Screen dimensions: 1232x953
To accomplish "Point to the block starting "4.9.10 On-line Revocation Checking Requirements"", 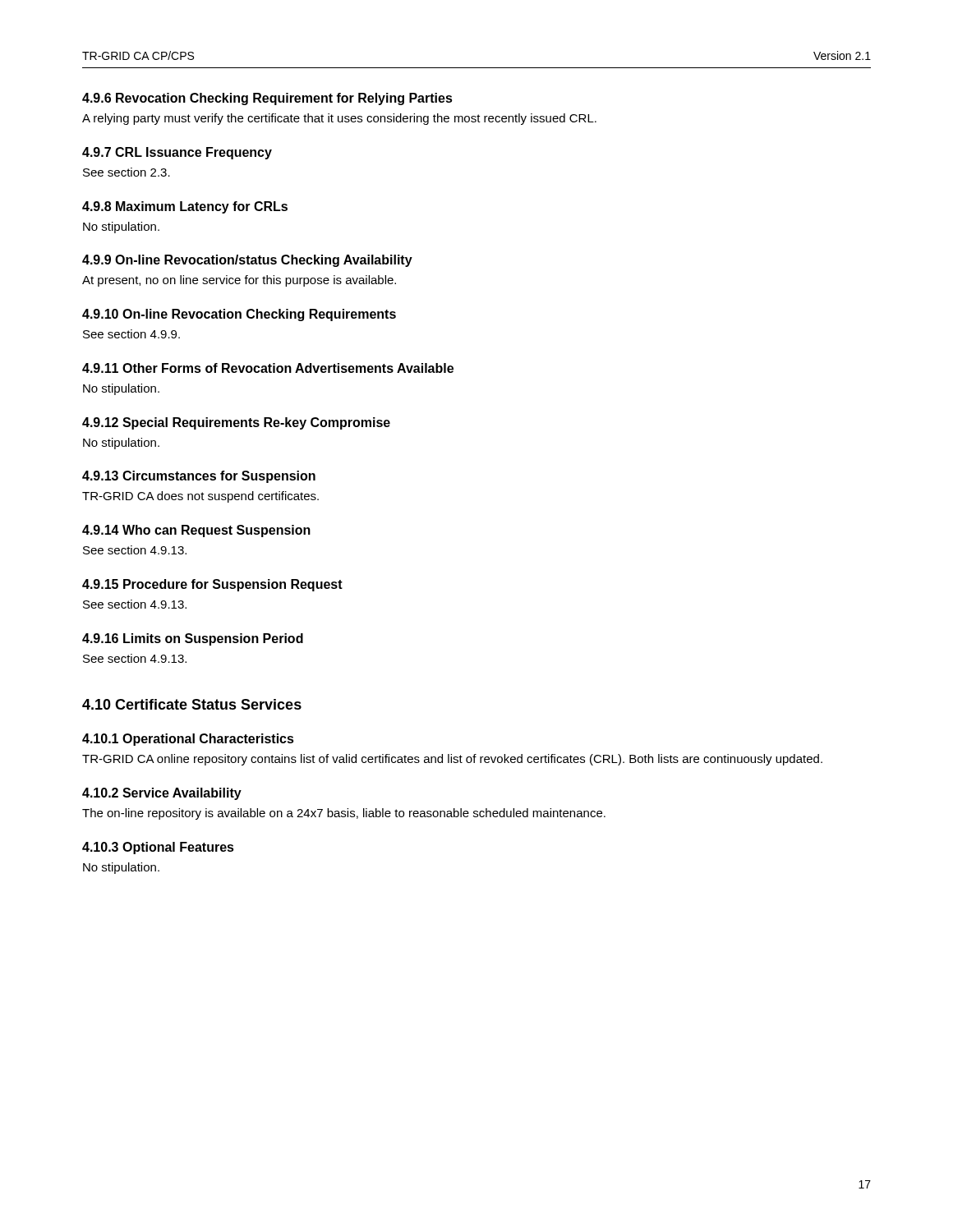I will pos(239,314).
